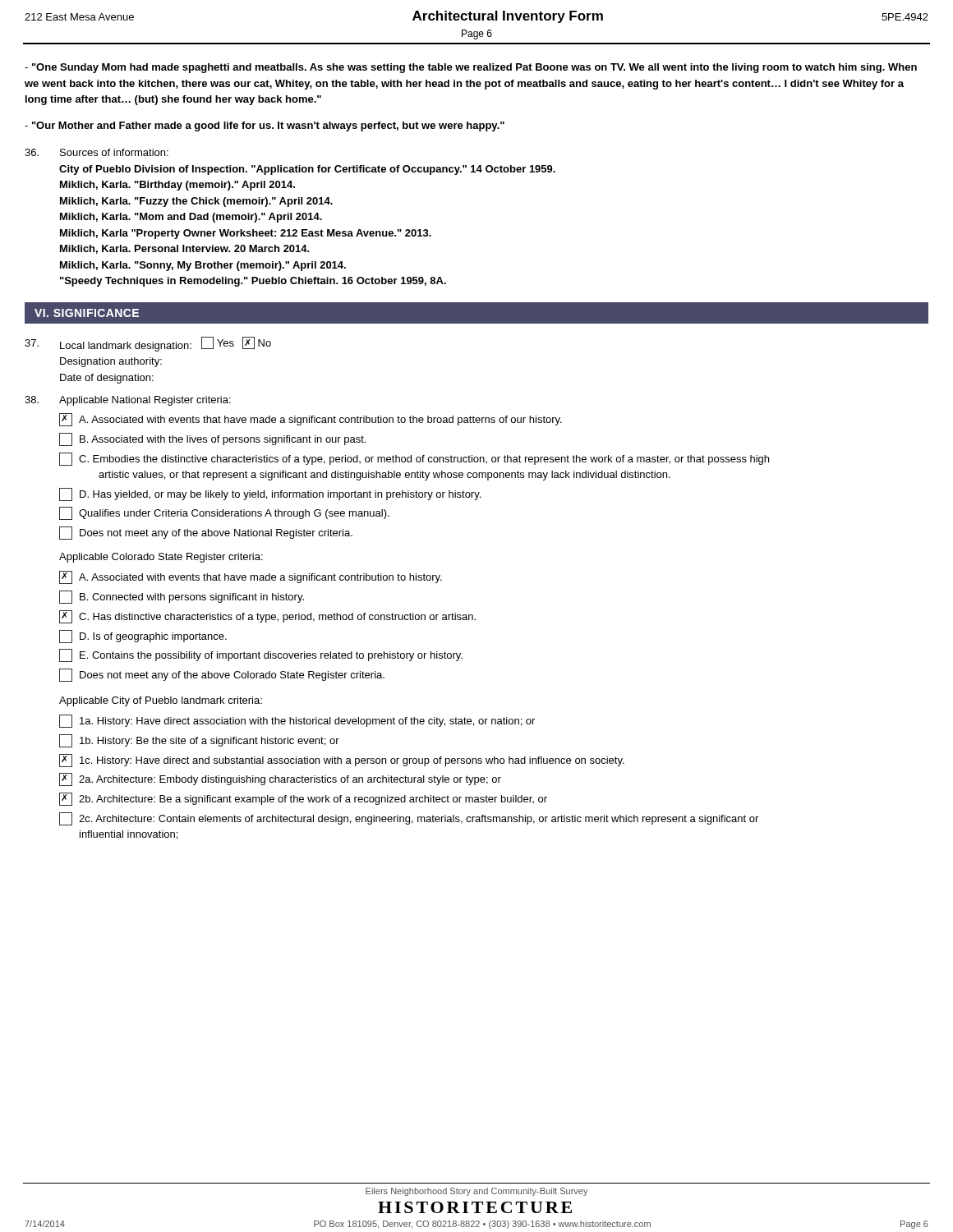Screen dimensions: 1232x953
Task: Select the text block that says ""Our Mother and Father made a"
Action: 265,125
